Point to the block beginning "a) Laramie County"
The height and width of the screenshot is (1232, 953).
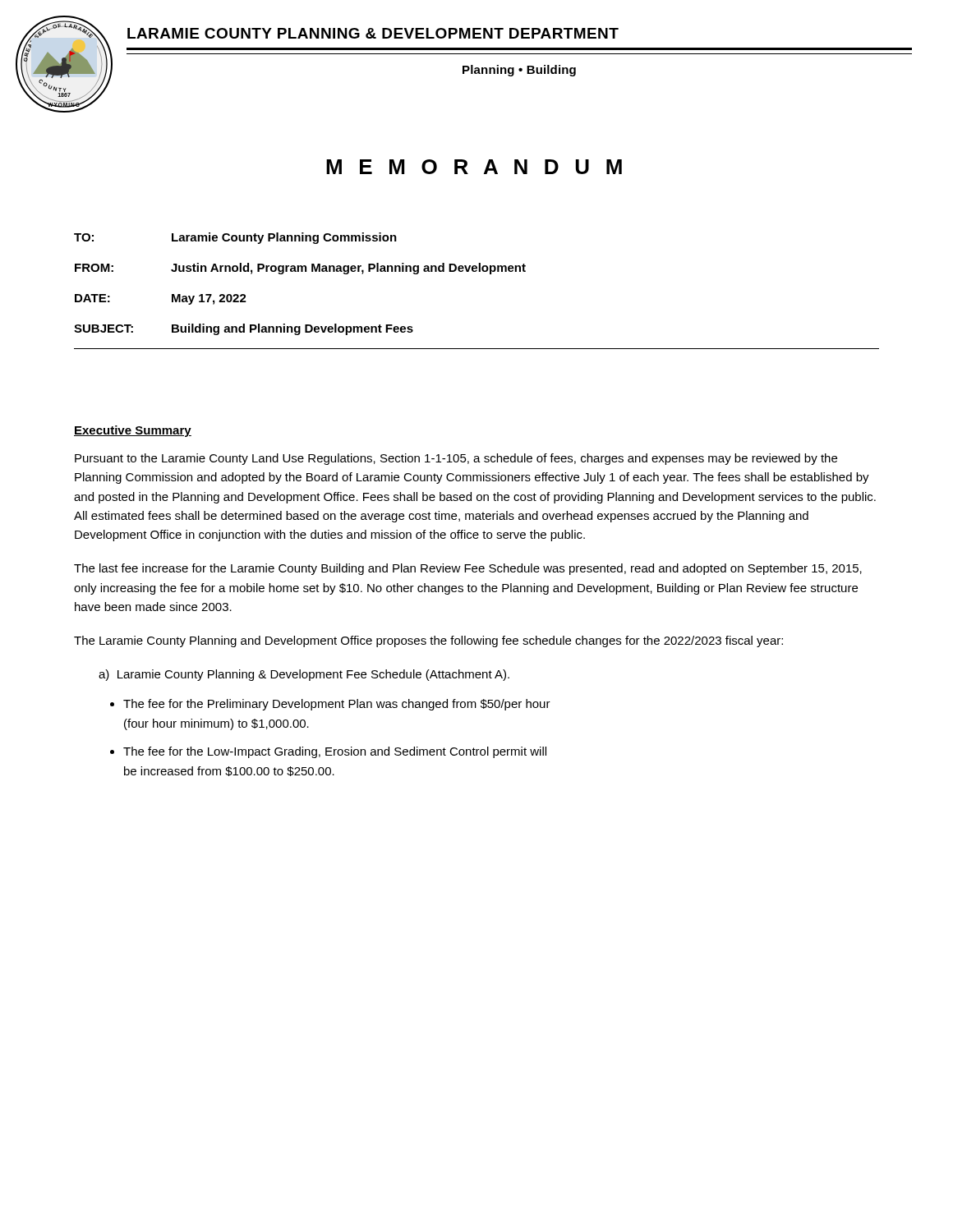point(304,674)
